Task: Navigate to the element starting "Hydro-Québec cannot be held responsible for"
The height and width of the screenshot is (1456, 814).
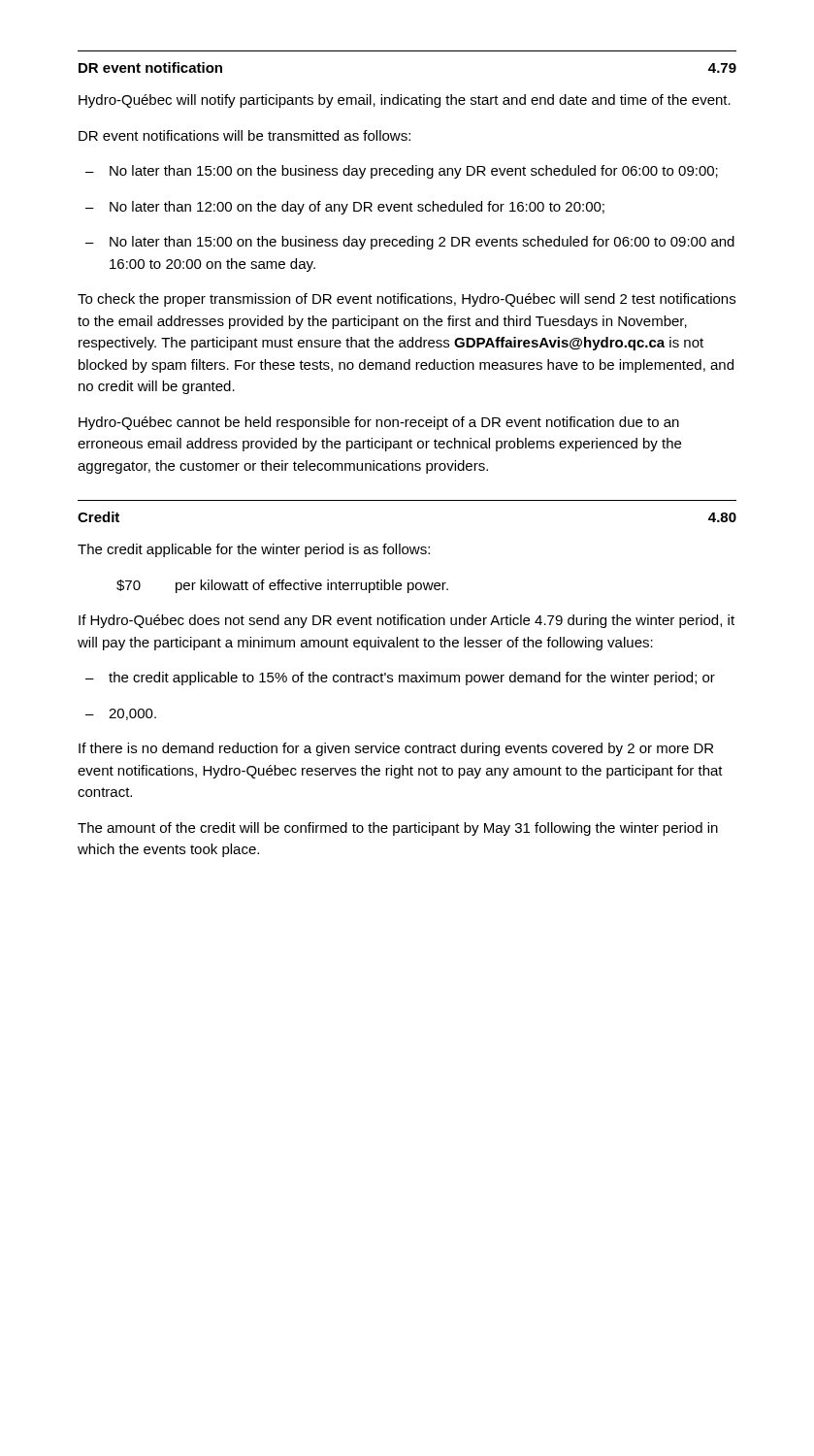Action: (380, 443)
